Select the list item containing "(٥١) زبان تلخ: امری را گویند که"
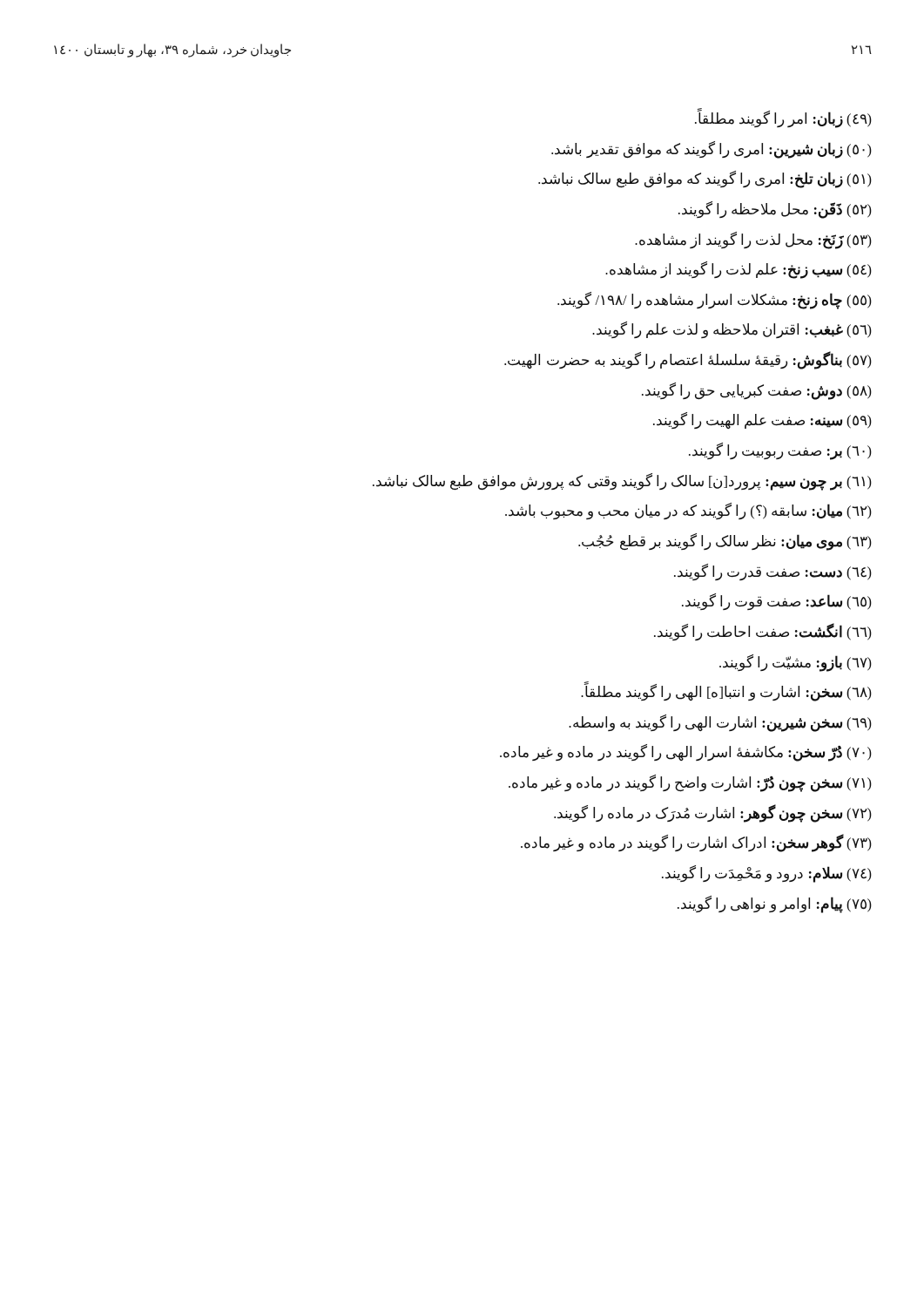Image resolution: width=924 pixels, height=1307 pixels. (705, 179)
